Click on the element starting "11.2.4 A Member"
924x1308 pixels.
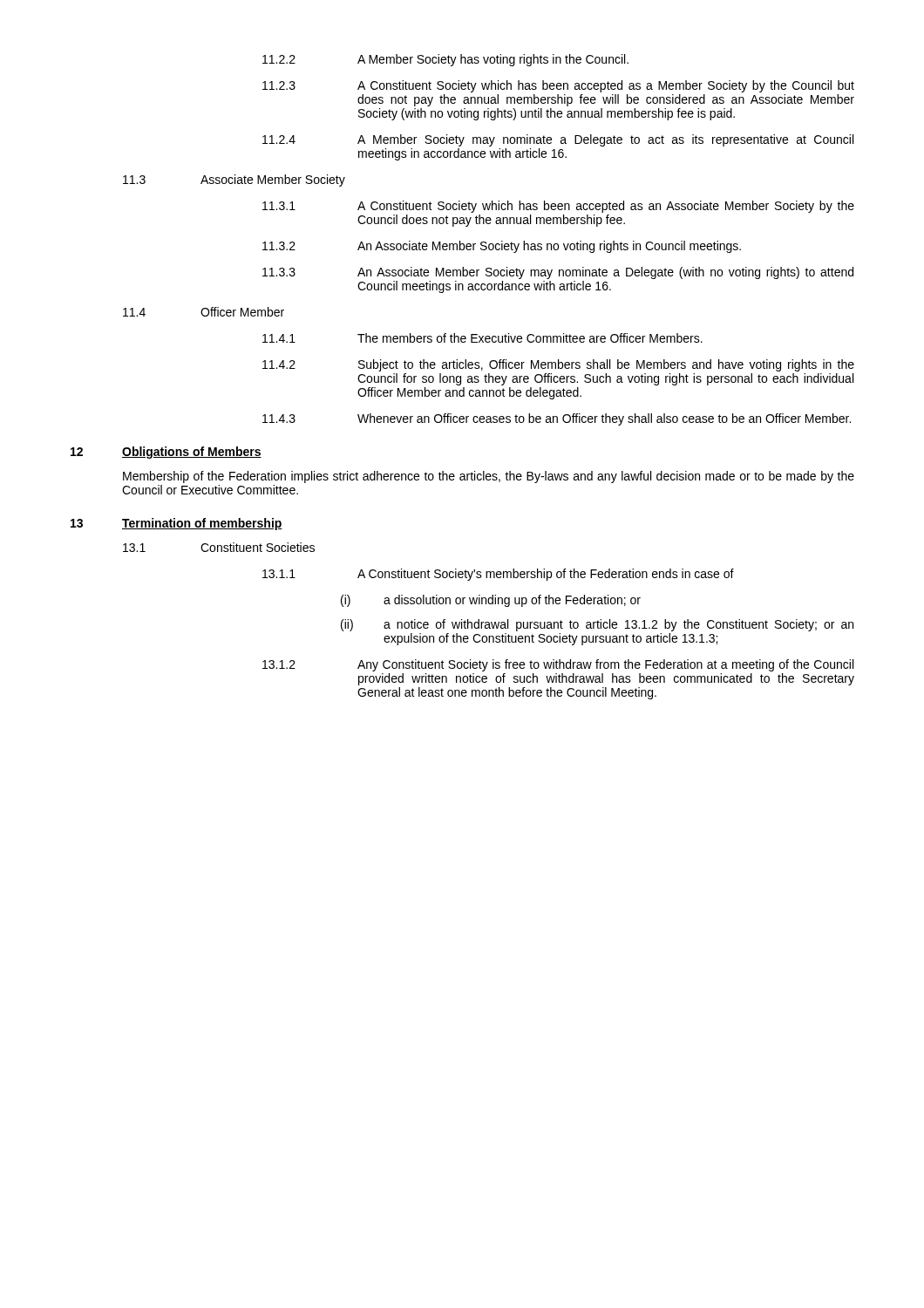click(x=558, y=146)
